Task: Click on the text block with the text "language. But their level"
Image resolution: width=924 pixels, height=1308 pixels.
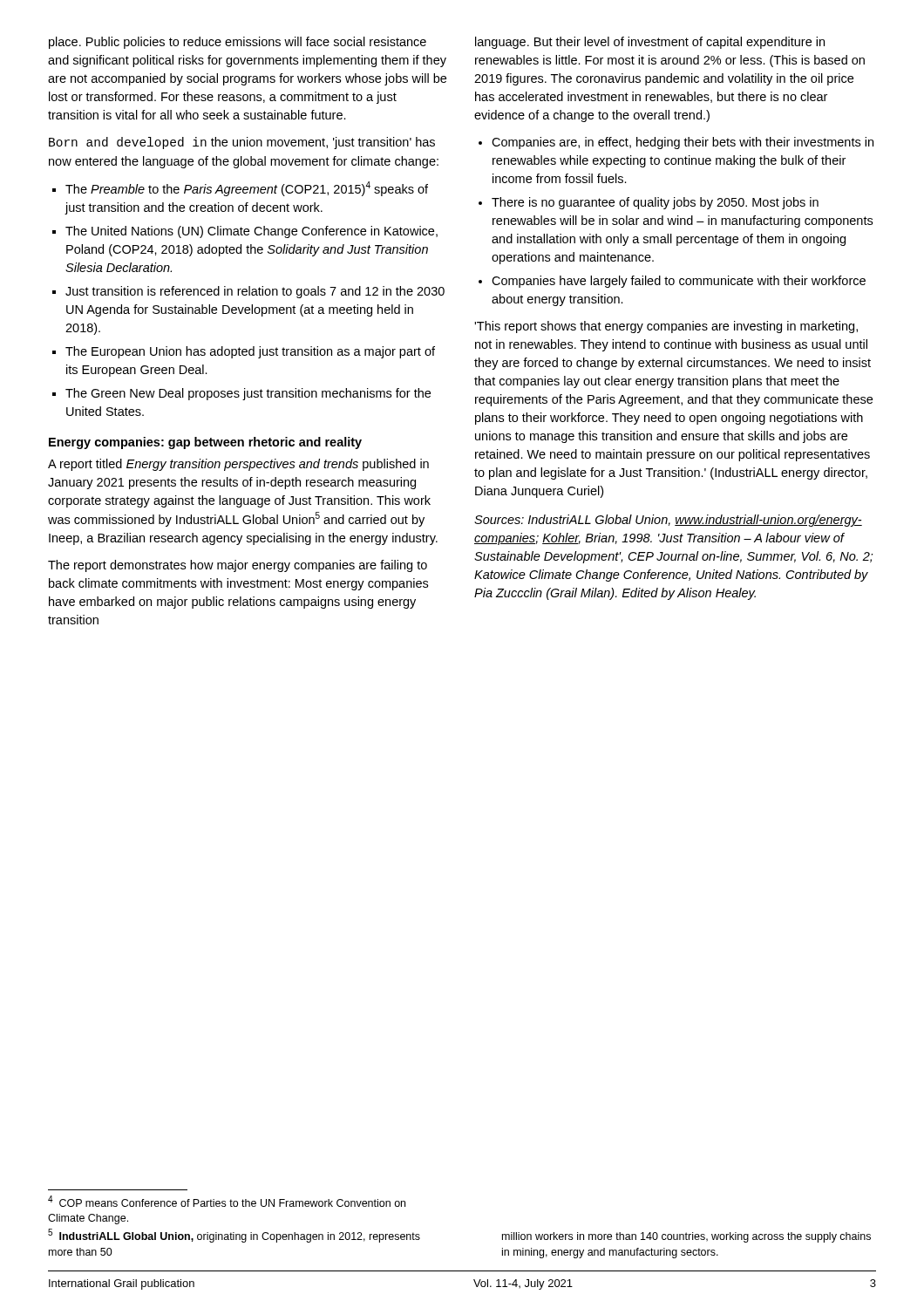Action: tap(670, 79)
